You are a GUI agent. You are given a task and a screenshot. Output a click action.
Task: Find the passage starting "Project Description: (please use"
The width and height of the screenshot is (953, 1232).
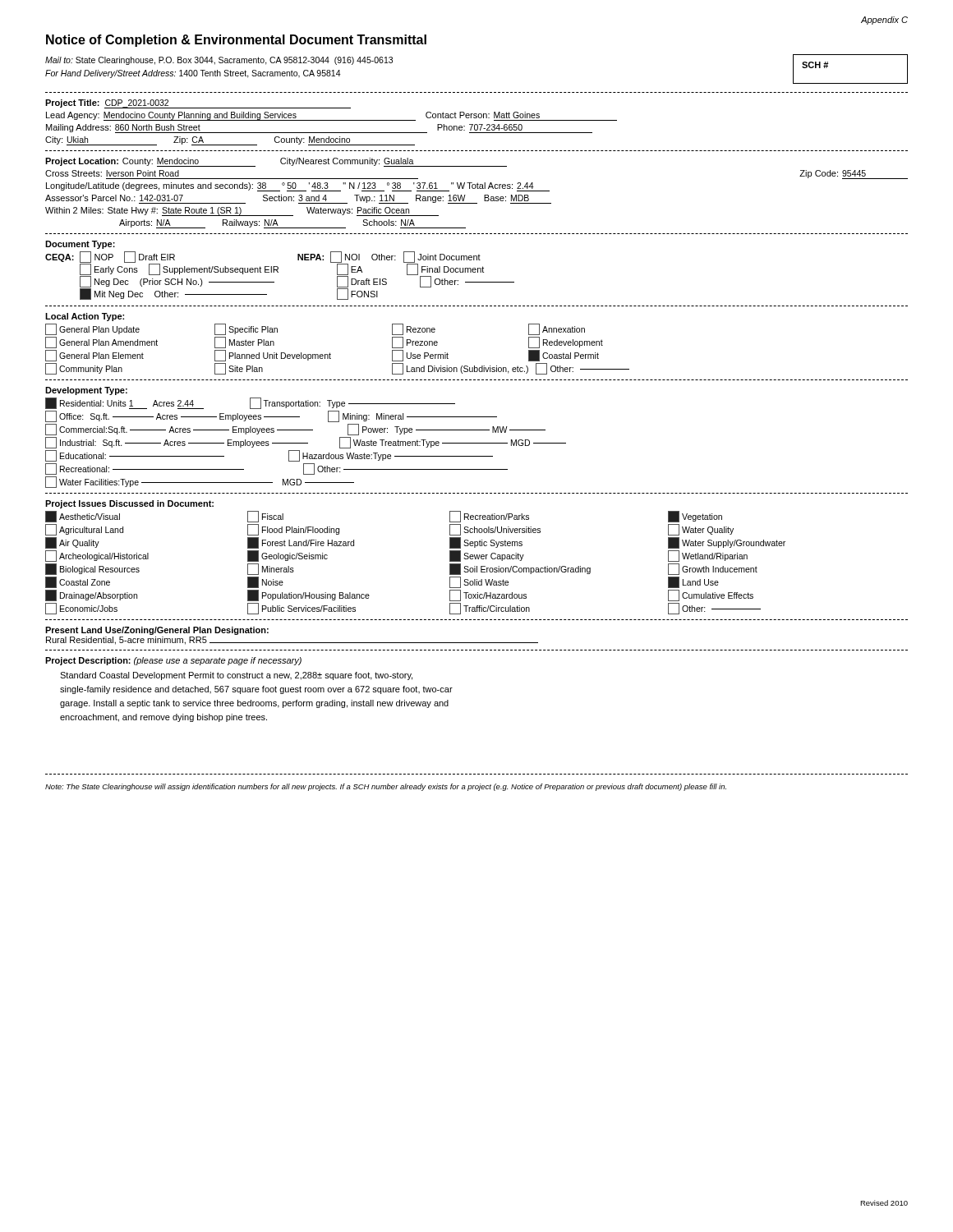pos(174,660)
